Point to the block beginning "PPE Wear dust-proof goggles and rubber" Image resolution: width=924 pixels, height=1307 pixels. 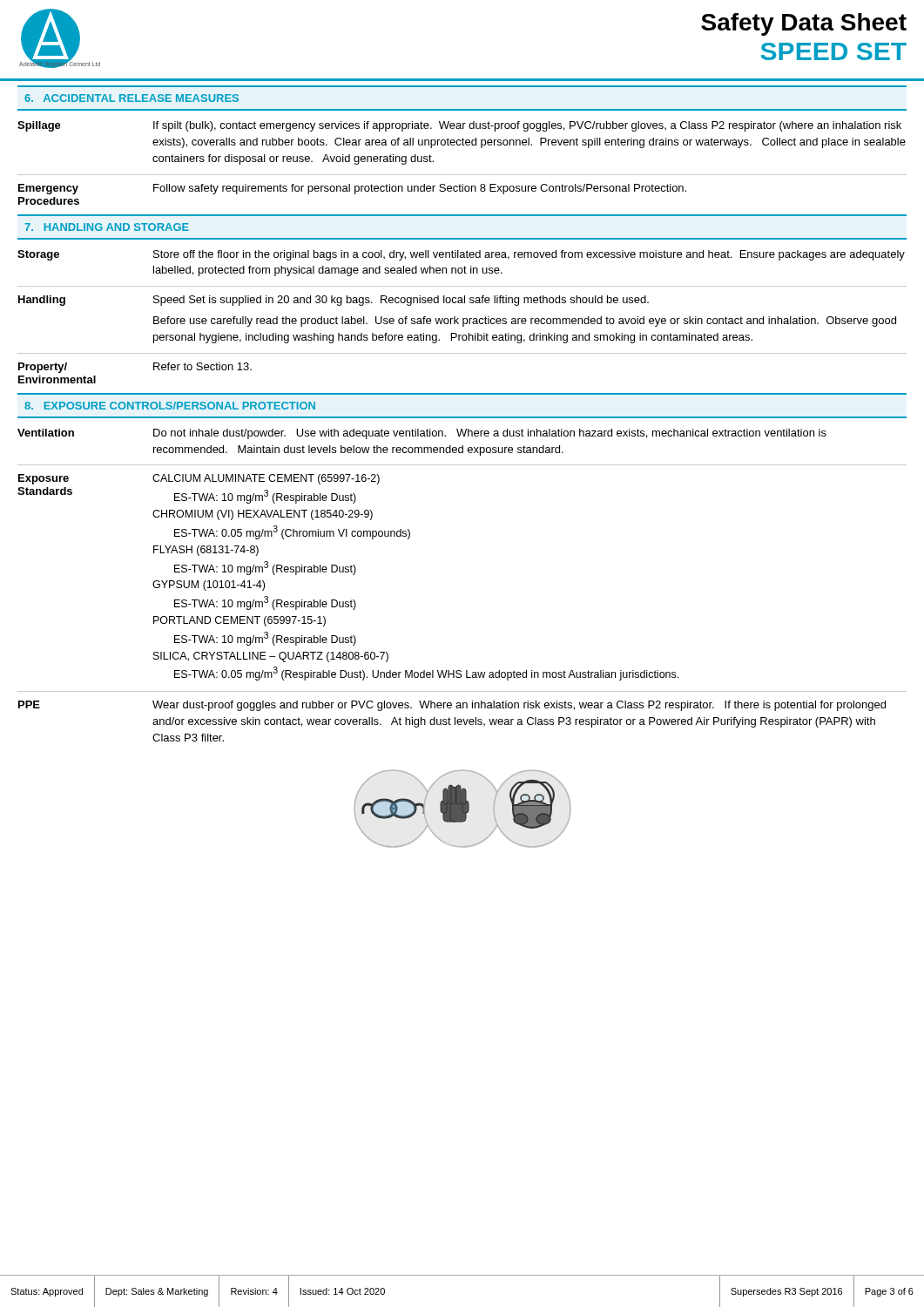[462, 722]
